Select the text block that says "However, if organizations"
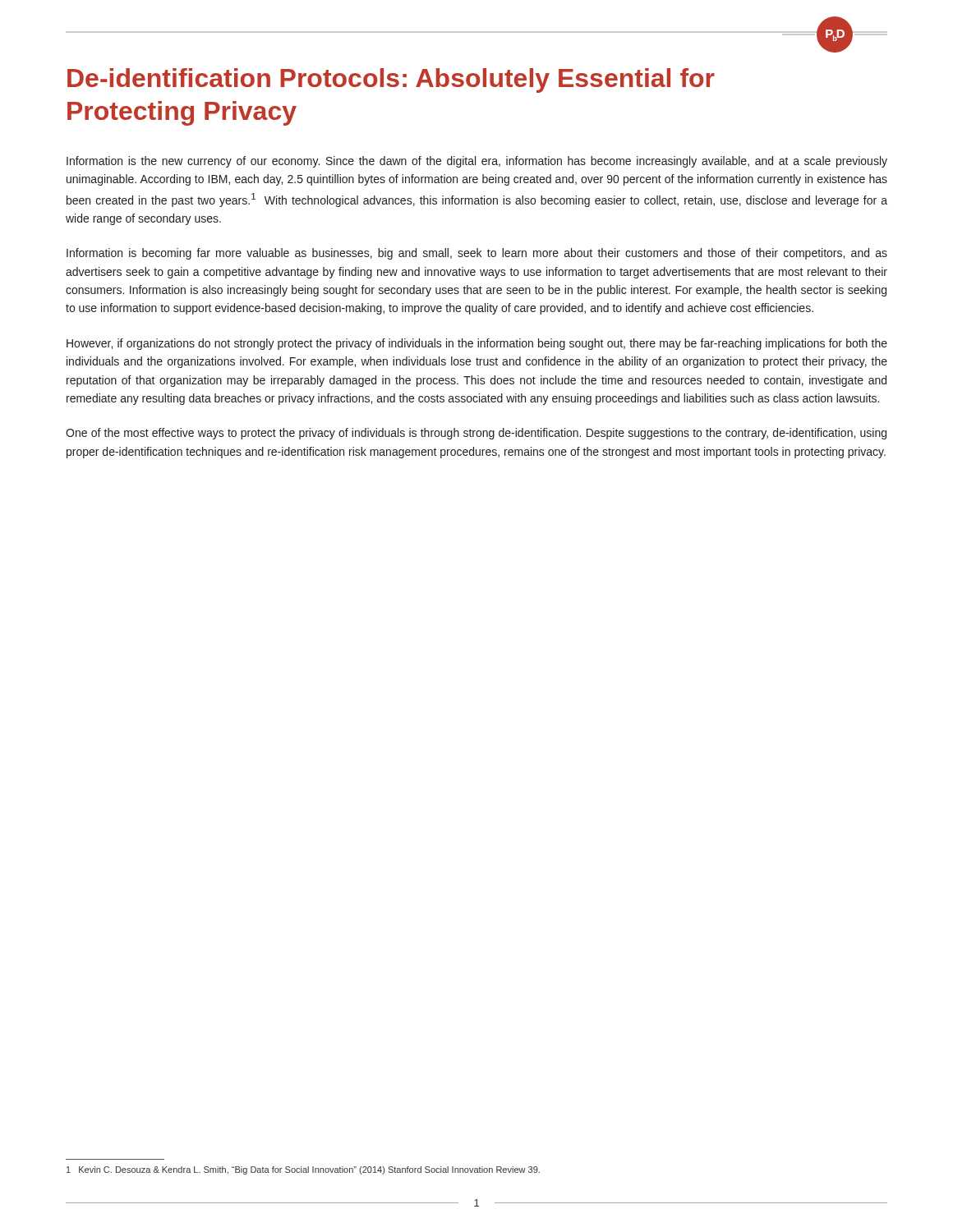953x1232 pixels. pyautogui.click(x=476, y=371)
